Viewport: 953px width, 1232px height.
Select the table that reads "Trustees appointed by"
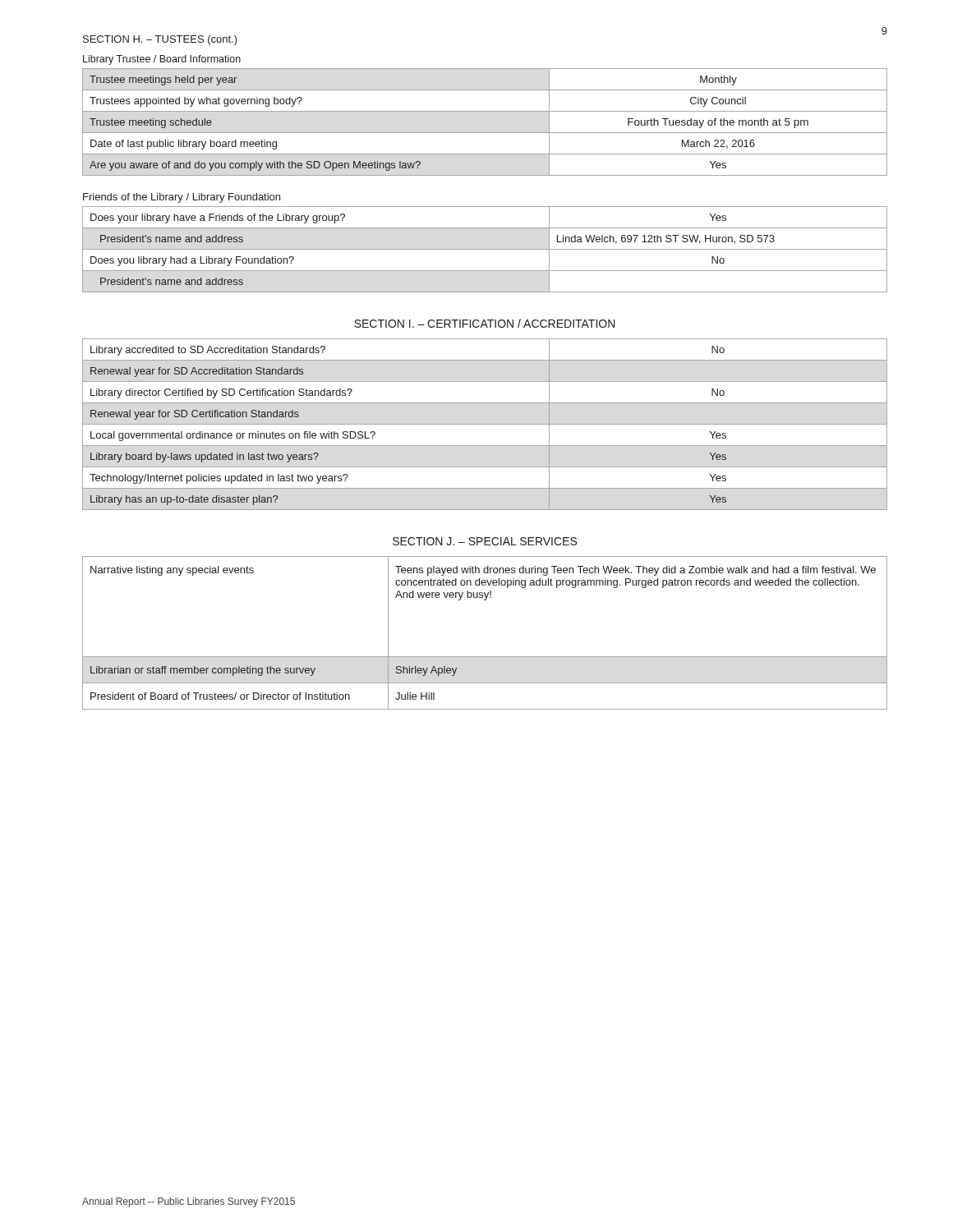click(485, 122)
